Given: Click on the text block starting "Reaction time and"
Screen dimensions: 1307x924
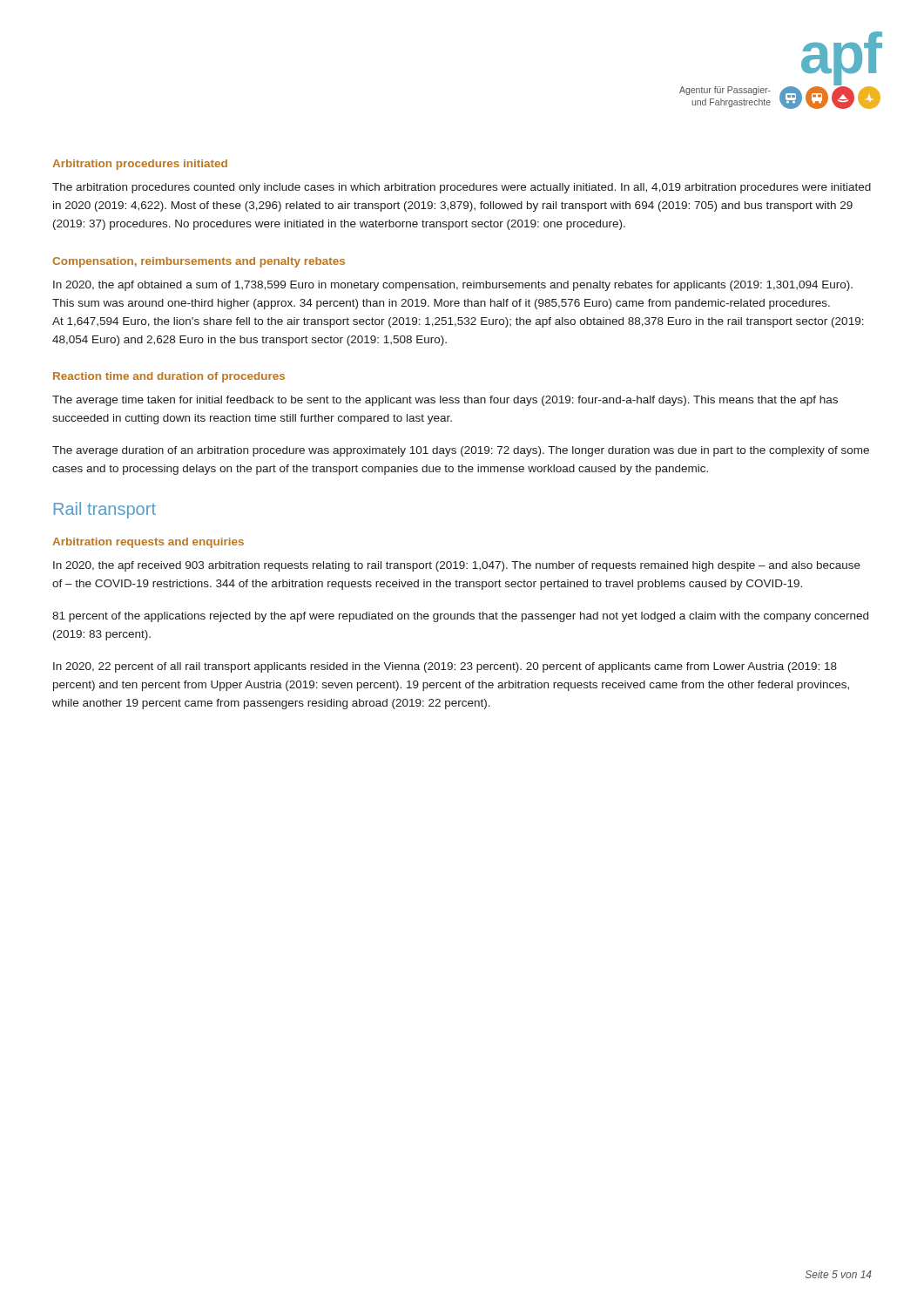Looking at the screenshot, I should click(169, 376).
